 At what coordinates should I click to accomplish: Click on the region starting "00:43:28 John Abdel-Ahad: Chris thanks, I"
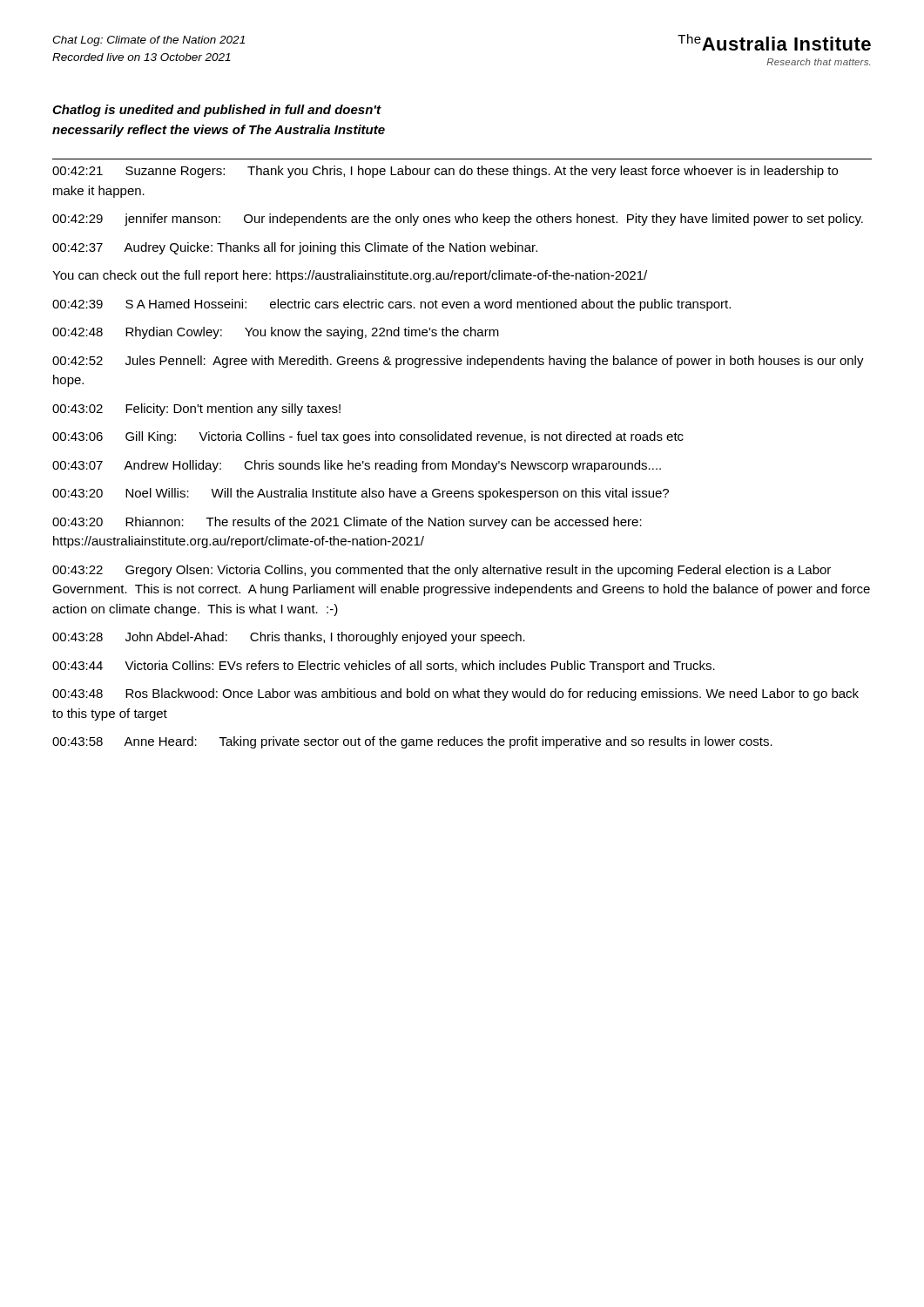tap(289, 637)
